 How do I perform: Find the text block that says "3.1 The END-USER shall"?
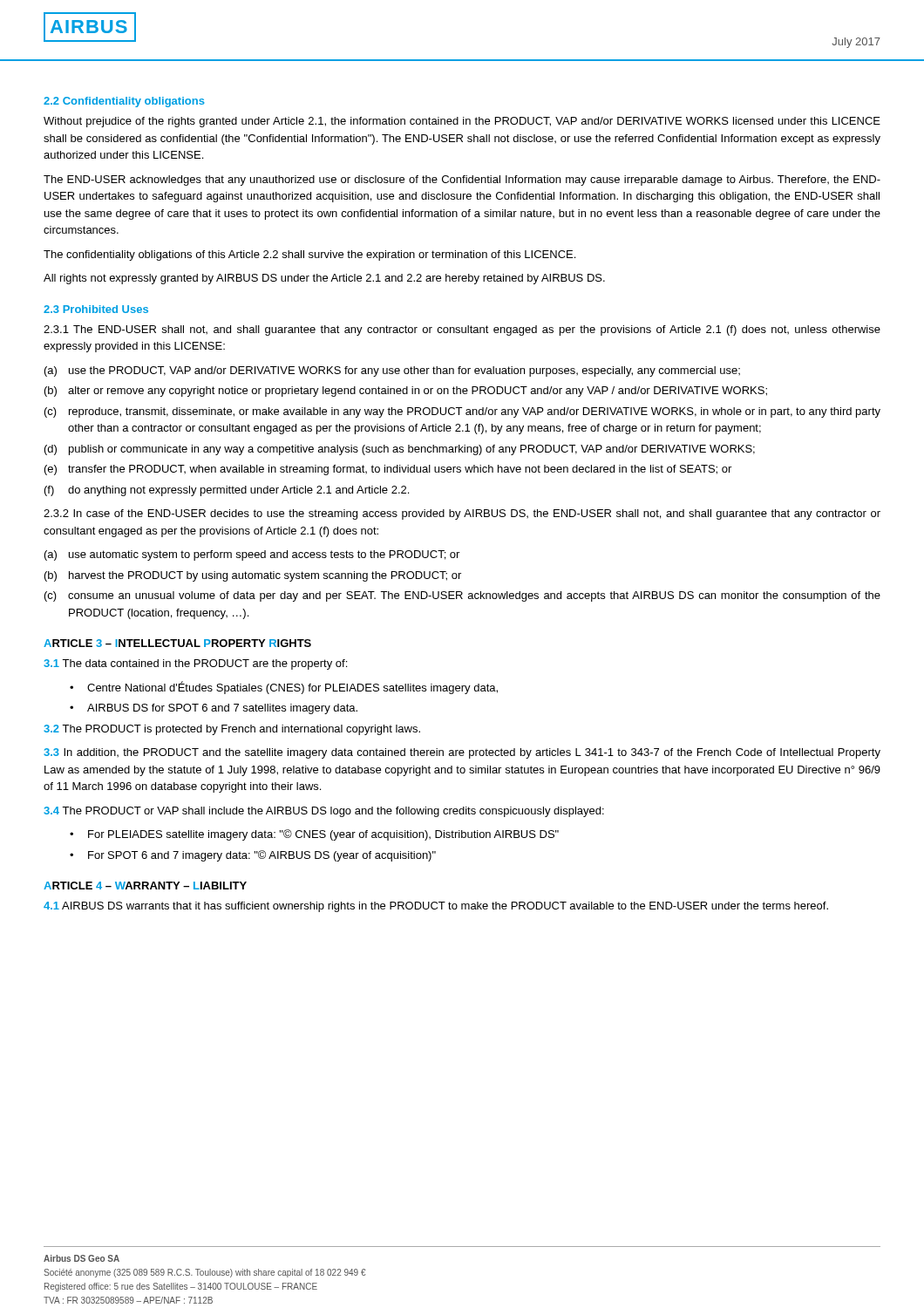[x=462, y=337]
